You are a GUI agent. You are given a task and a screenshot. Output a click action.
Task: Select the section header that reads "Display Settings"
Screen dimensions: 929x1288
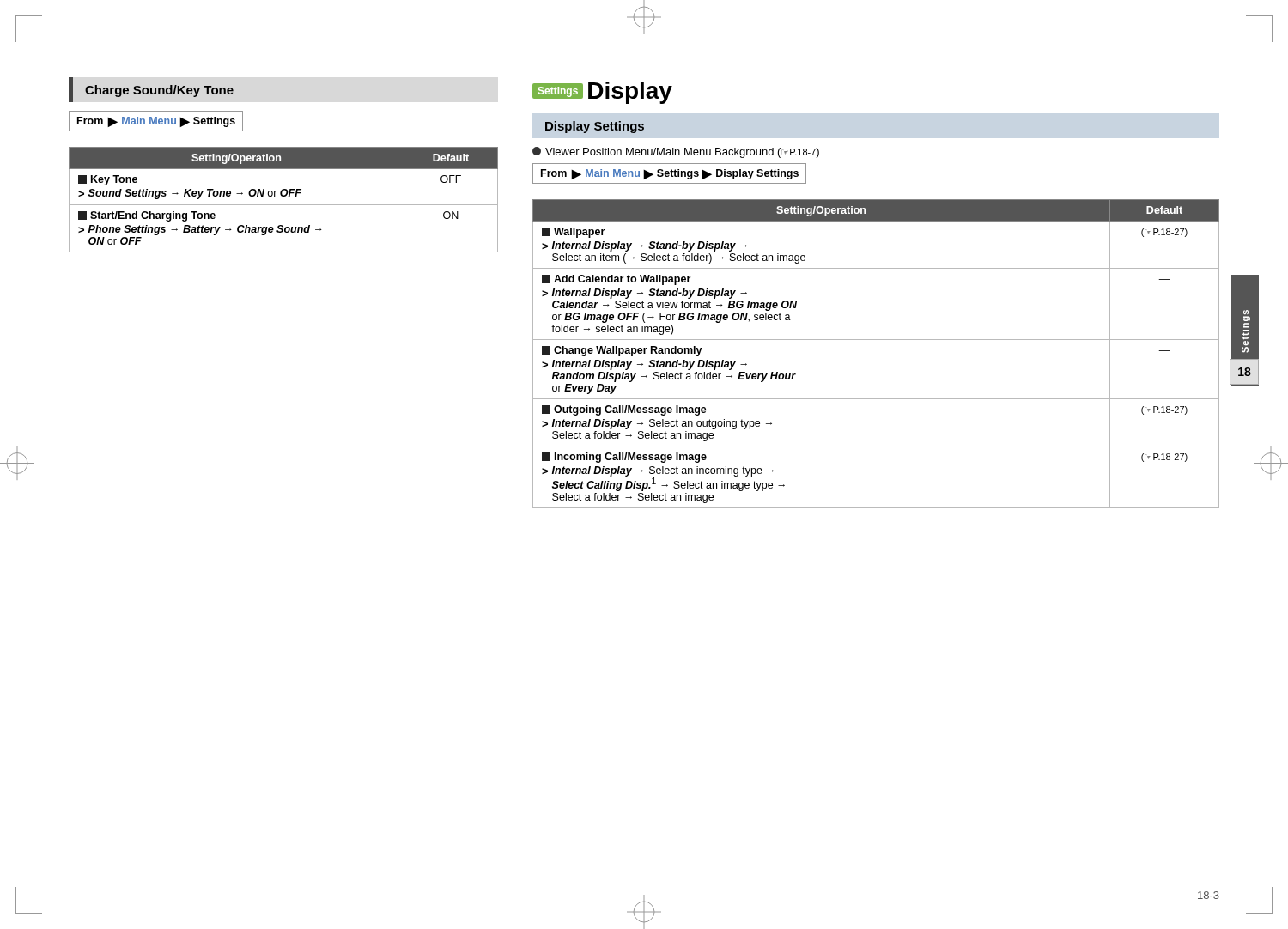(x=595, y=126)
